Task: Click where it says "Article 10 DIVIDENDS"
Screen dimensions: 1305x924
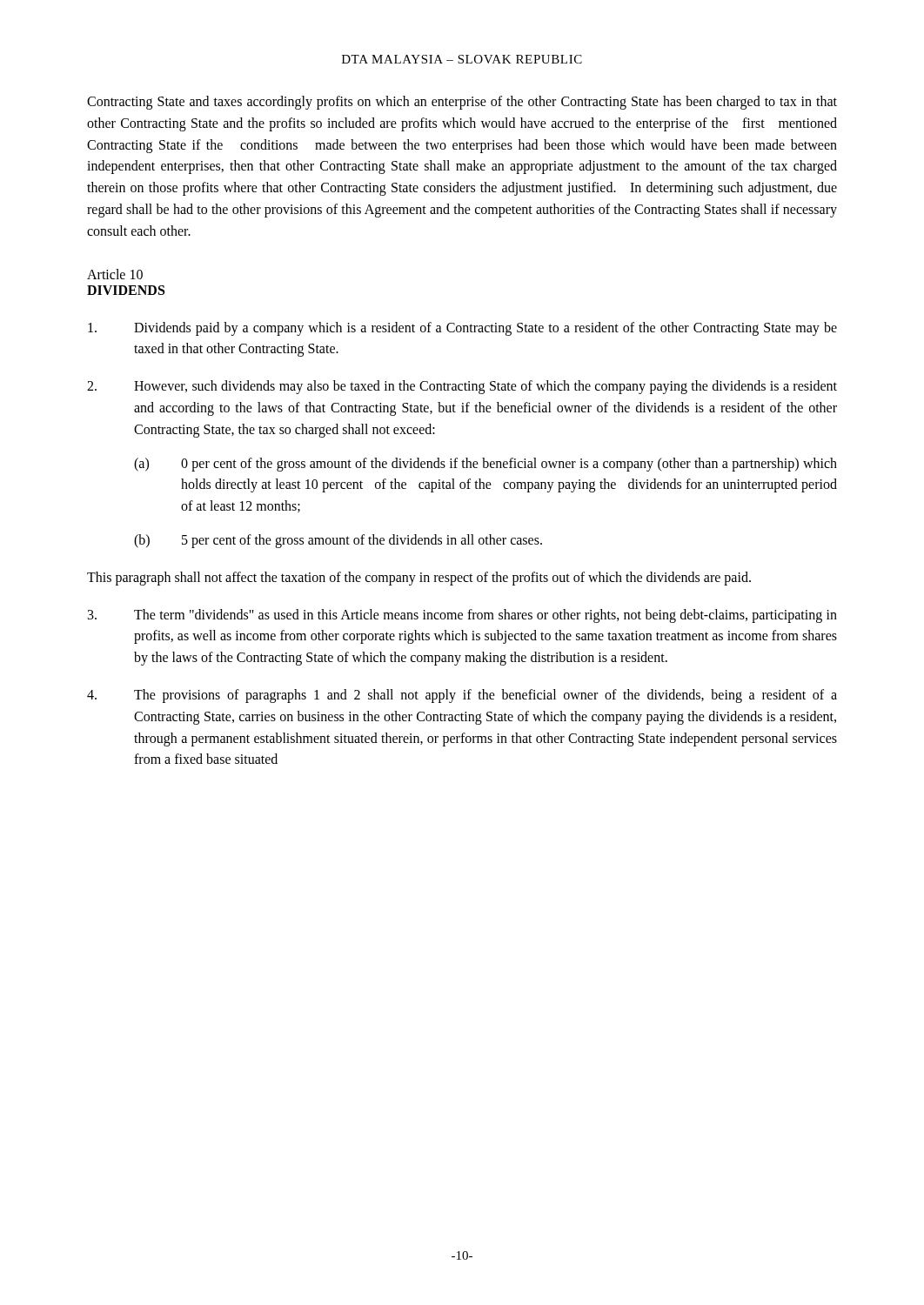Action: coord(115,274)
